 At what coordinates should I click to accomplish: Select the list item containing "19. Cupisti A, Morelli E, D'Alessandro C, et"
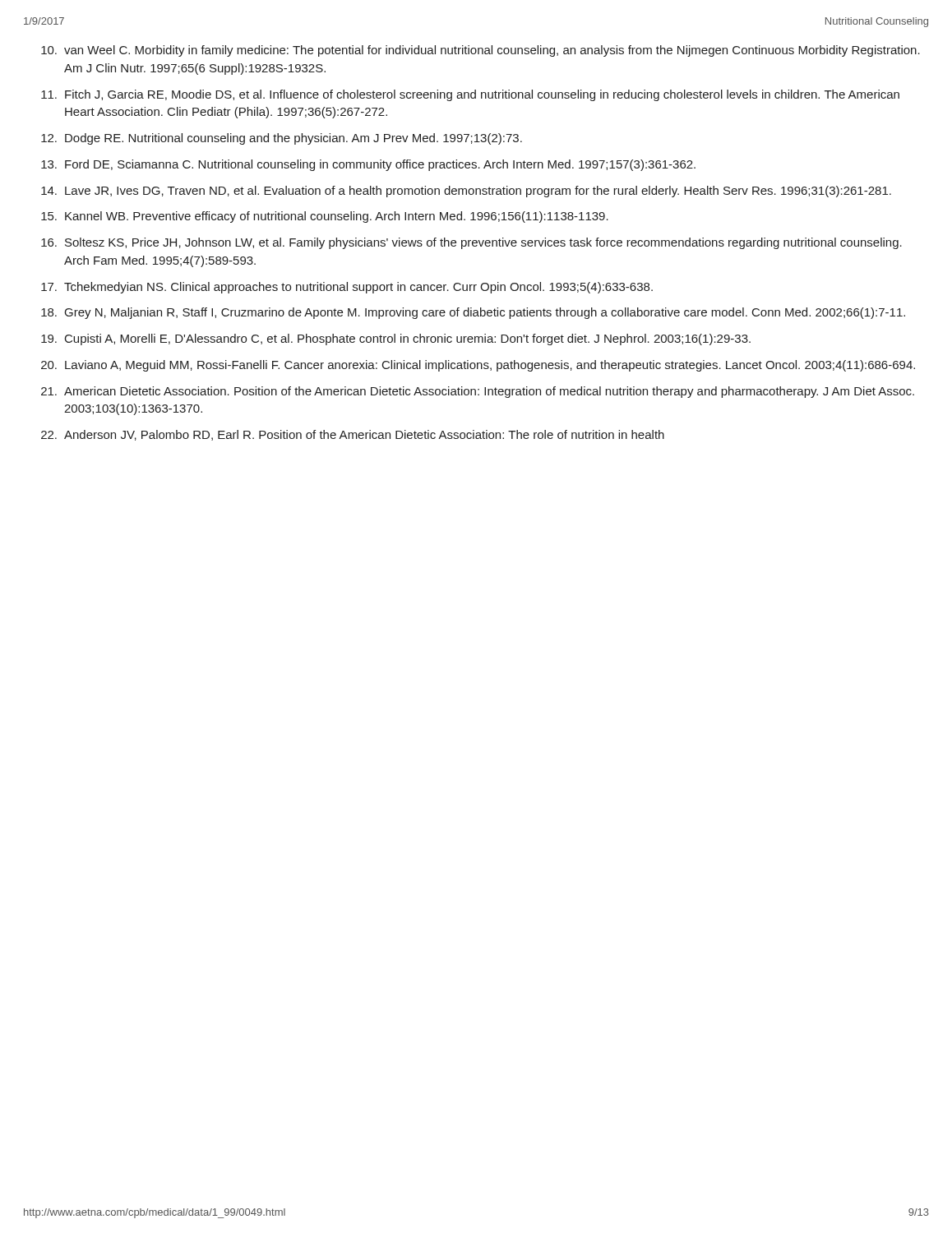[476, 339]
